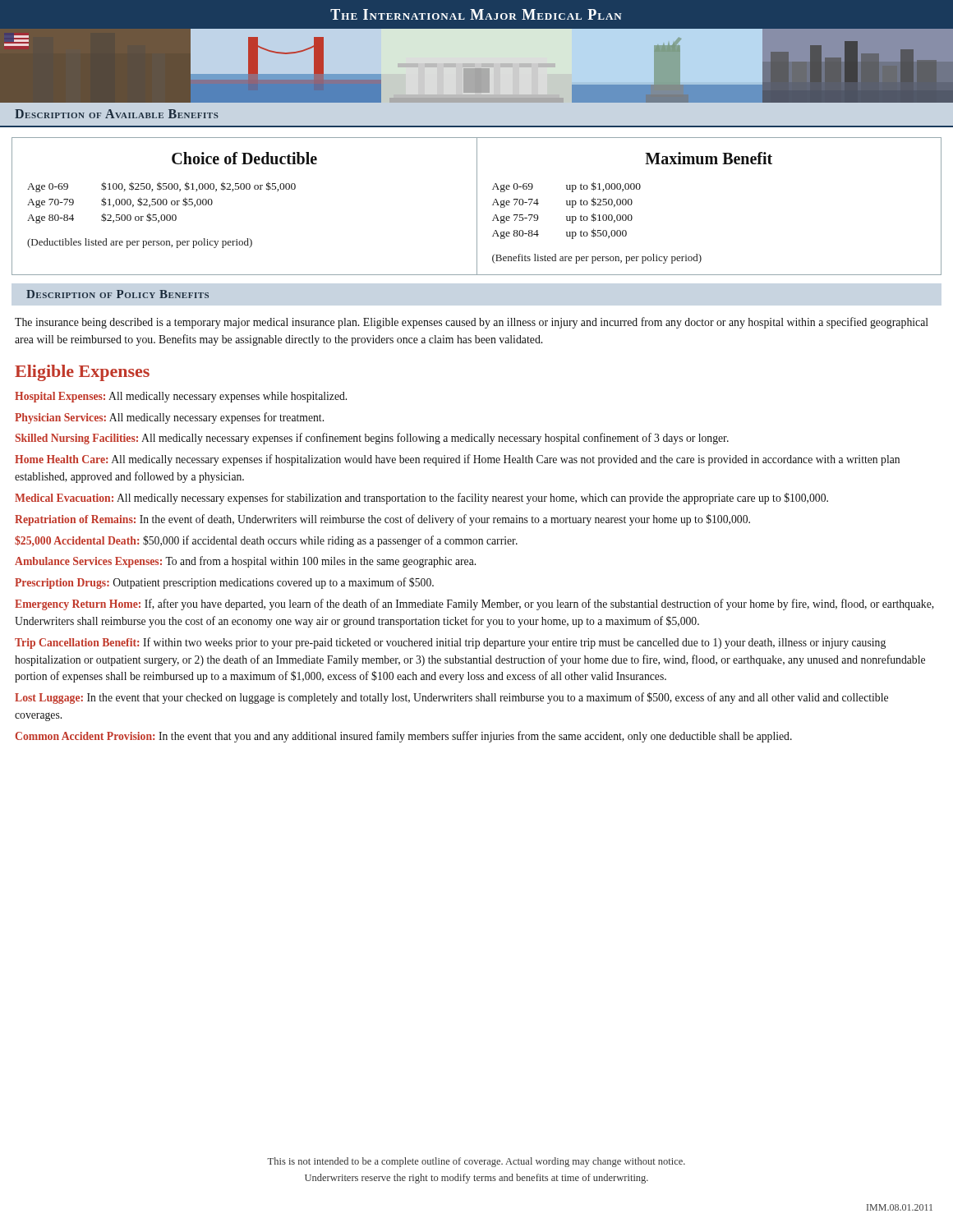Find the block on this page that starts "Ambulance Services Expenses: To and"
The image size is (953, 1232).
(246, 562)
